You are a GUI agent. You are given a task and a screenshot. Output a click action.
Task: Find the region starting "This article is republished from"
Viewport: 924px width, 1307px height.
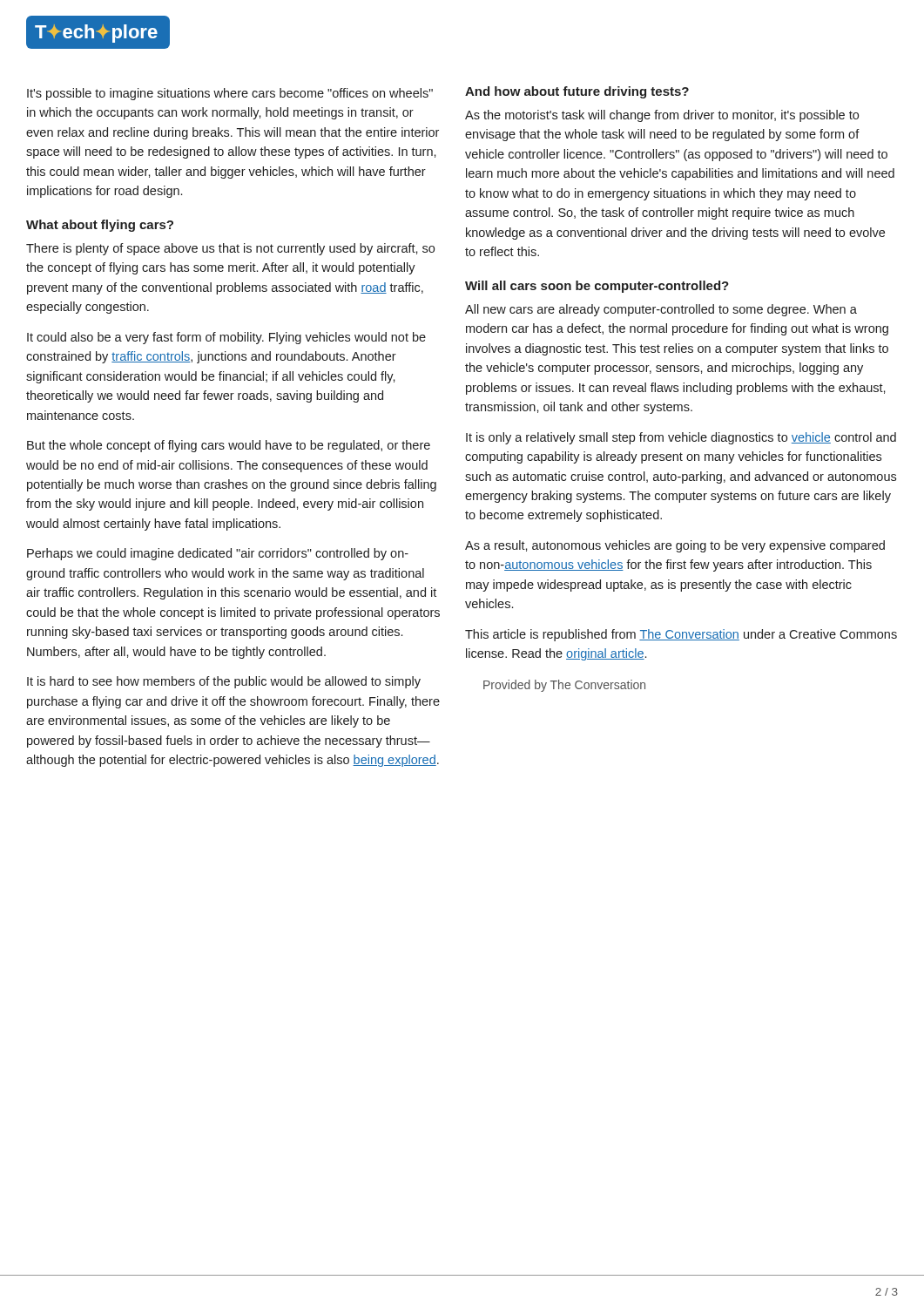pos(681,644)
